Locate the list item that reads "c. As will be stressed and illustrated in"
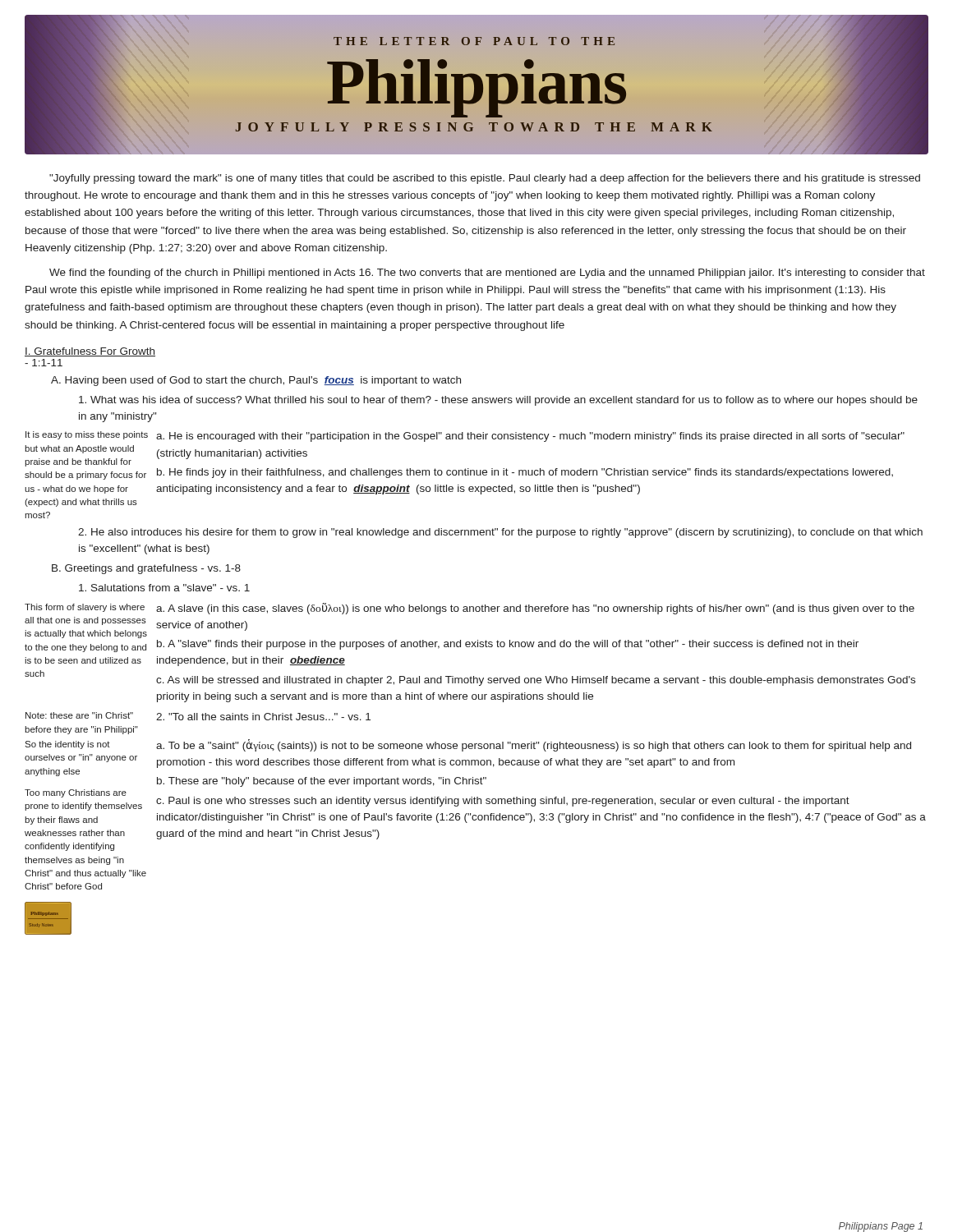 (536, 688)
